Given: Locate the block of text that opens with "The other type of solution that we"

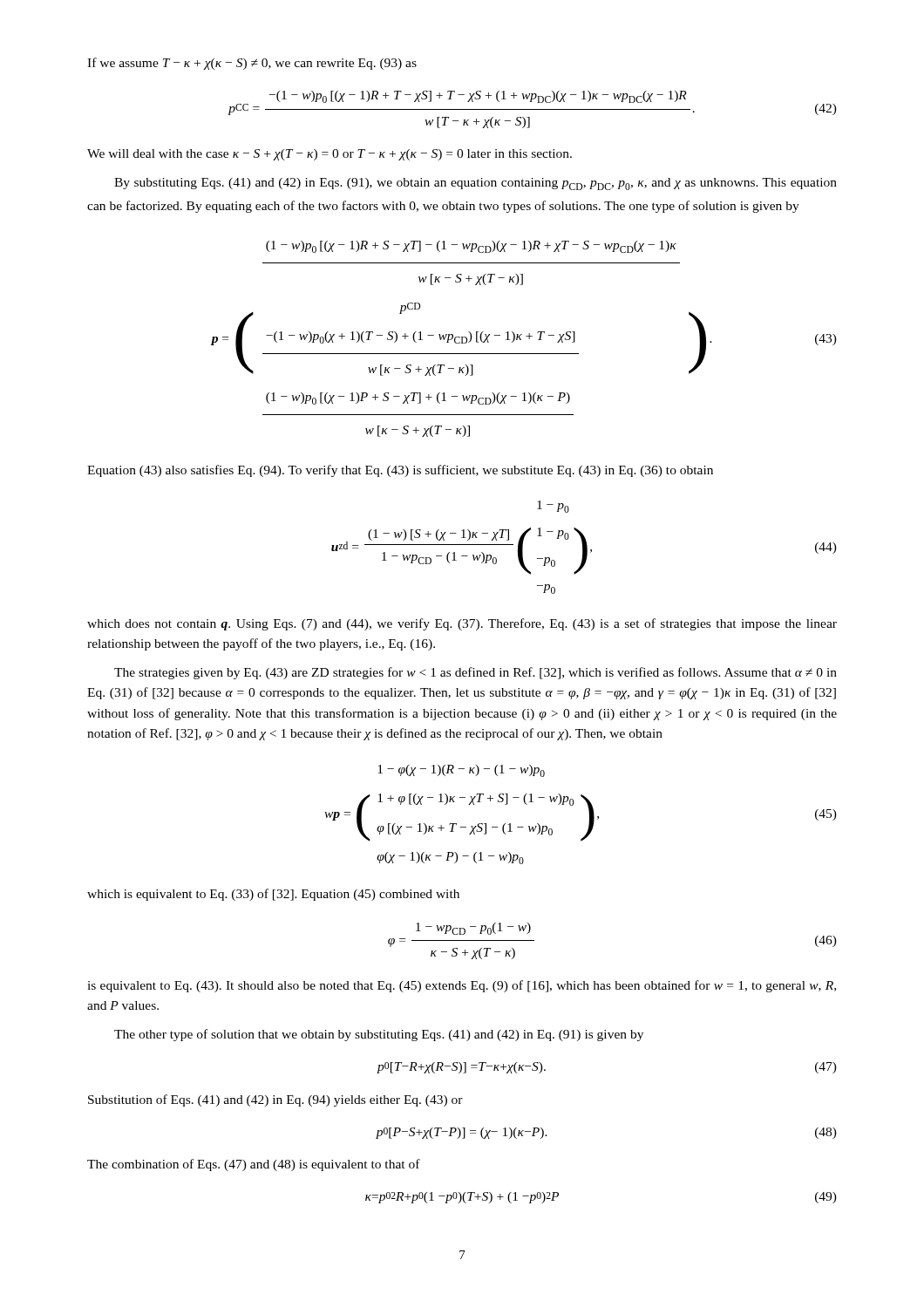Looking at the screenshot, I should coord(462,1034).
